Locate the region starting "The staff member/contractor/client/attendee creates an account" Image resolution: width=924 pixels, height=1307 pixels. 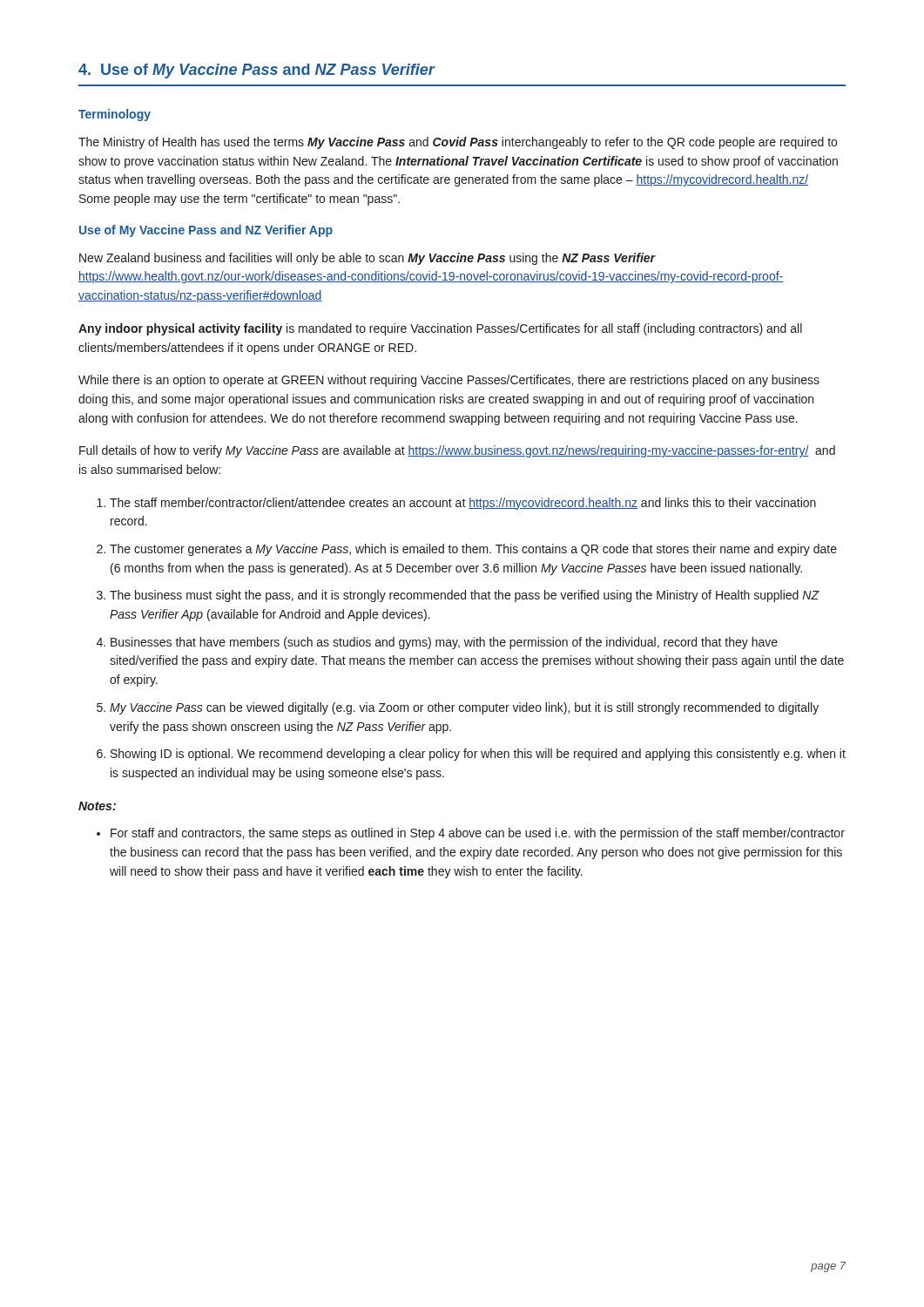click(x=463, y=512)
